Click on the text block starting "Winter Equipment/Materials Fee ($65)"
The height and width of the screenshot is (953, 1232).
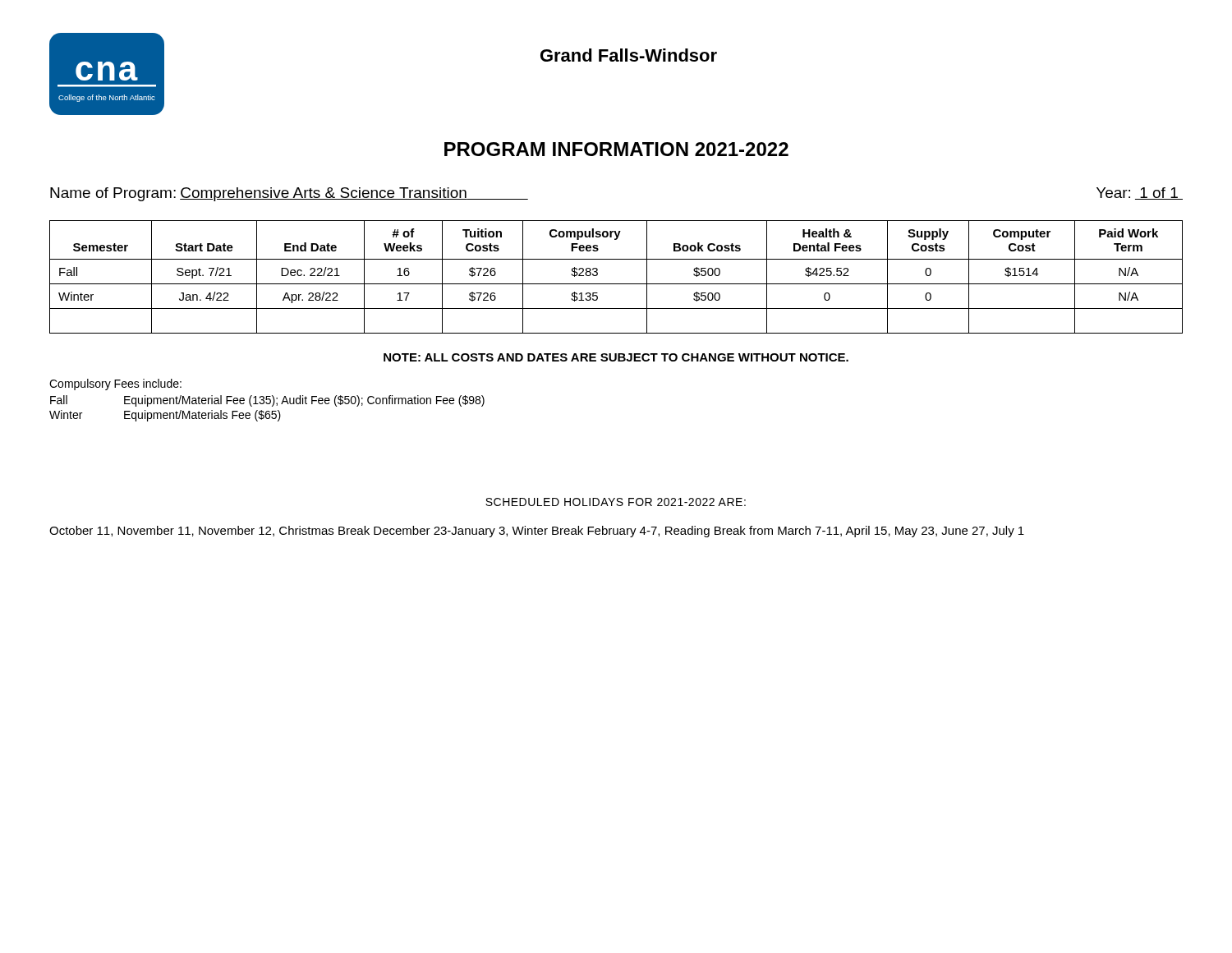[x=165, y=415]
